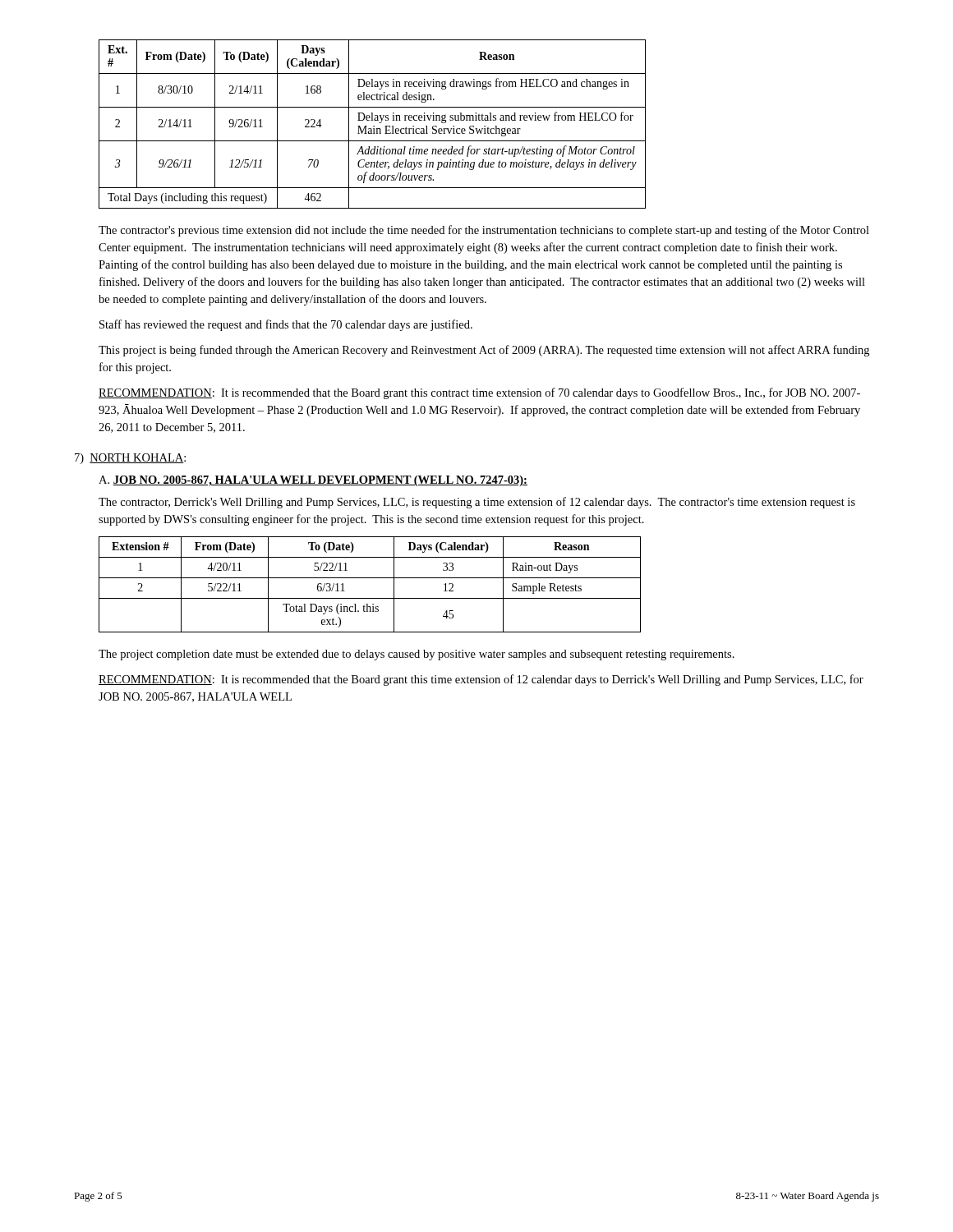
Task: Find the passage starting "A. JOB NO. 2005-867, HALA'ULA WELL DEVELOPMENT"
Action: click(x=313, y=480)
